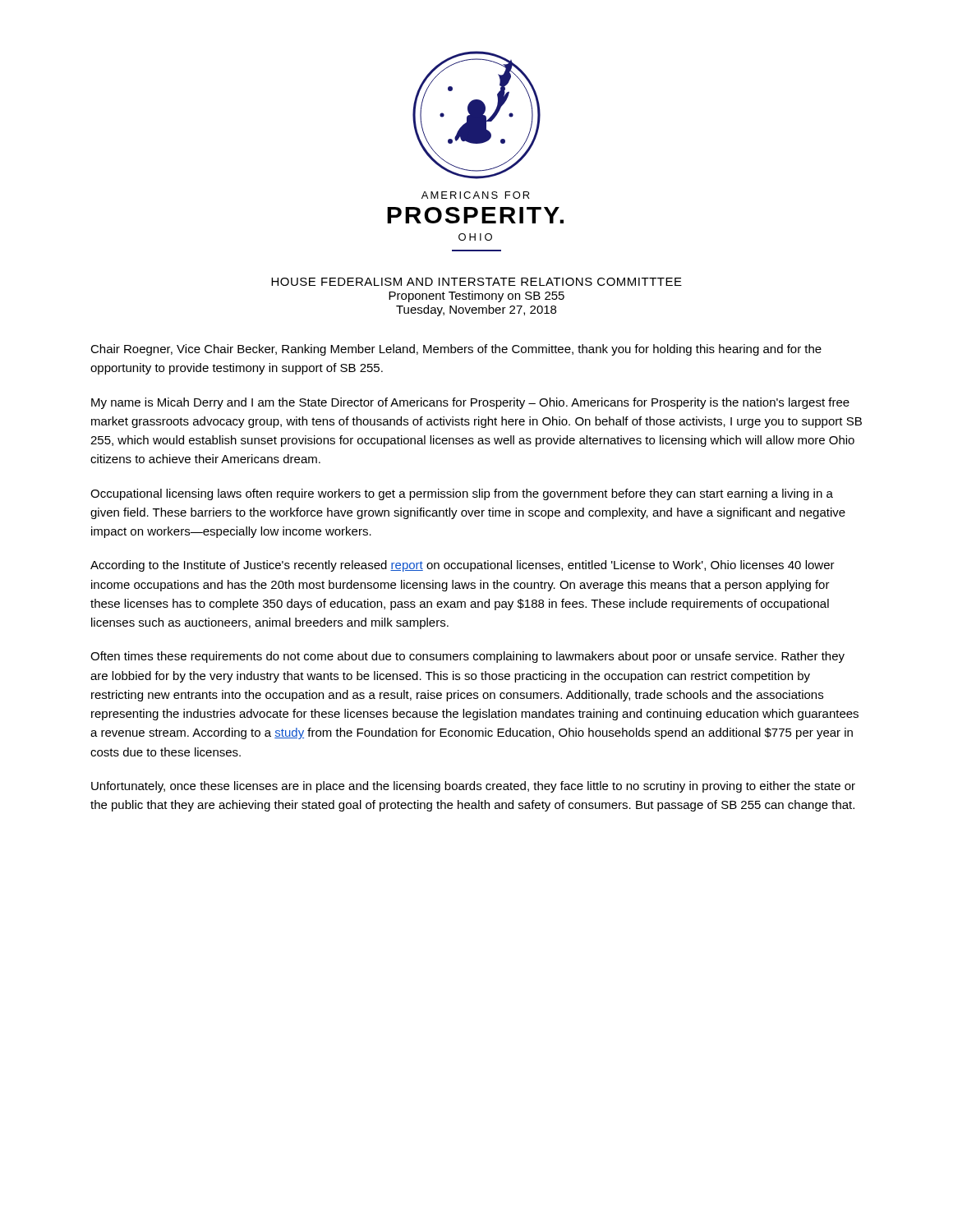Navigate to the text block starting "HOUSE FEDERALISM AND INTERSTATE RELATIONS COMMITTTEE Proponent Testimony"

coord(476,295)
